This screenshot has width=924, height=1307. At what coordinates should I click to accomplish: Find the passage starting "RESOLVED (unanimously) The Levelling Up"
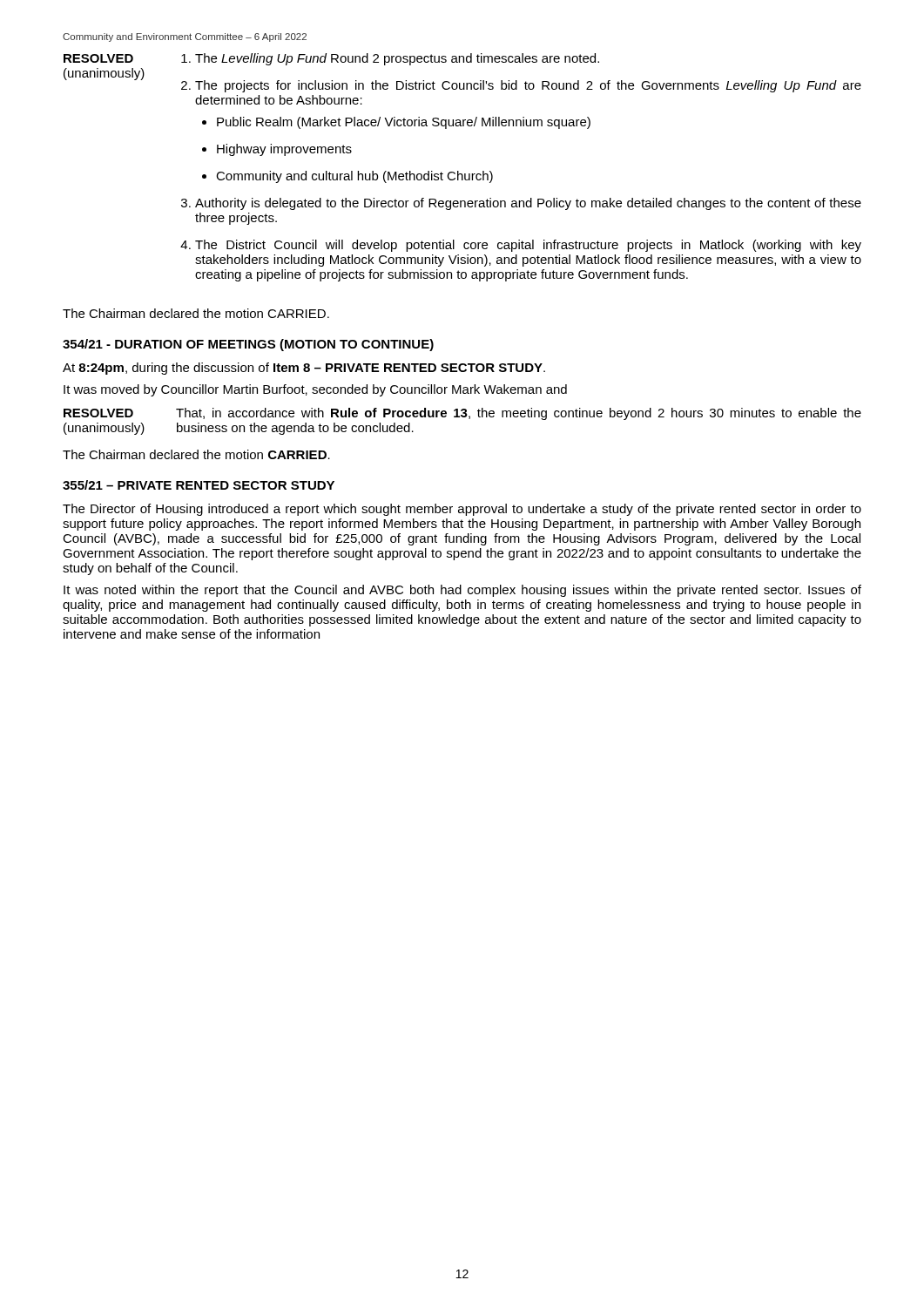(462, 172)
